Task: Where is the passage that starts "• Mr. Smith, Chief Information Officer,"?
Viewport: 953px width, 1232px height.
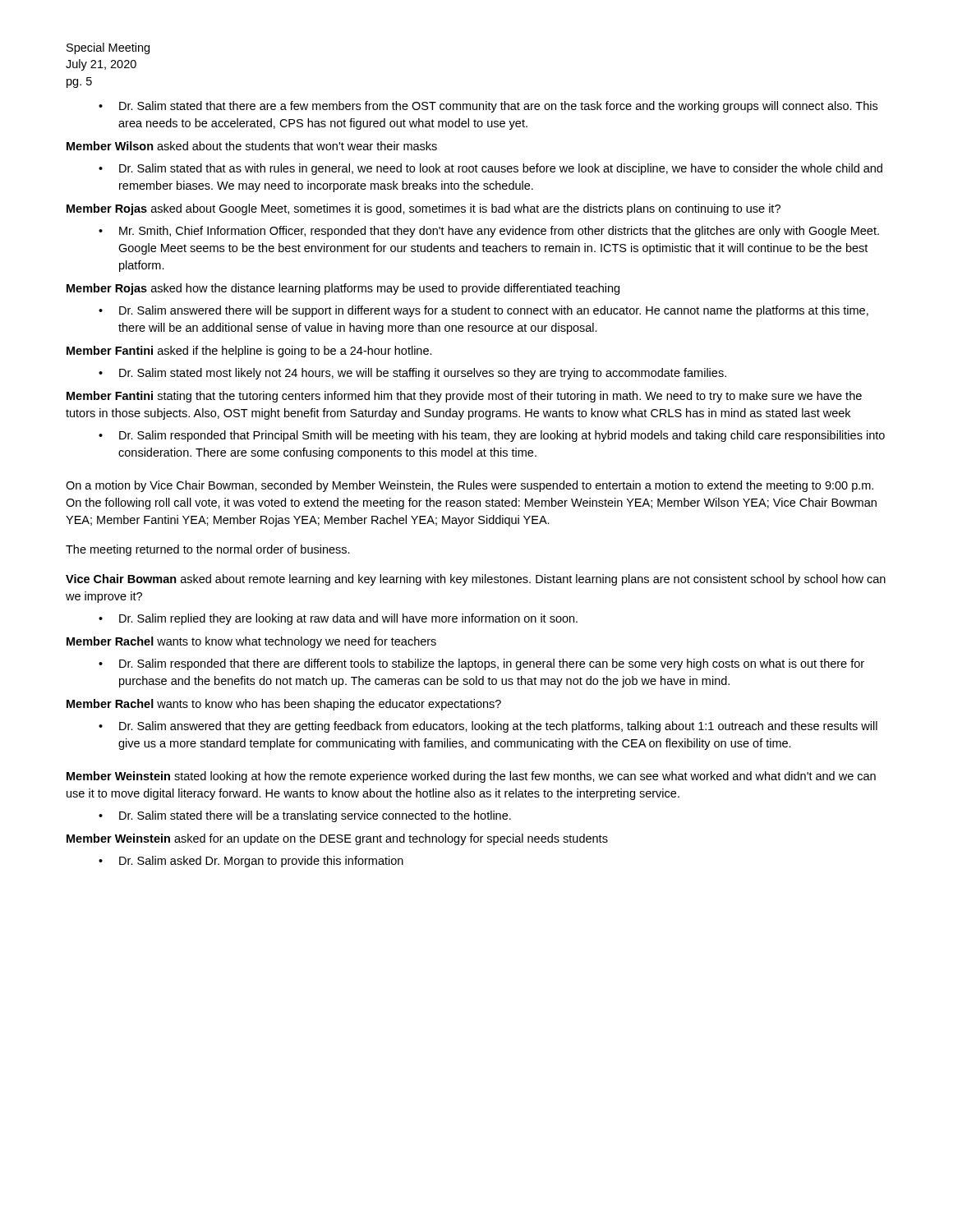Action: click(493, 248)
